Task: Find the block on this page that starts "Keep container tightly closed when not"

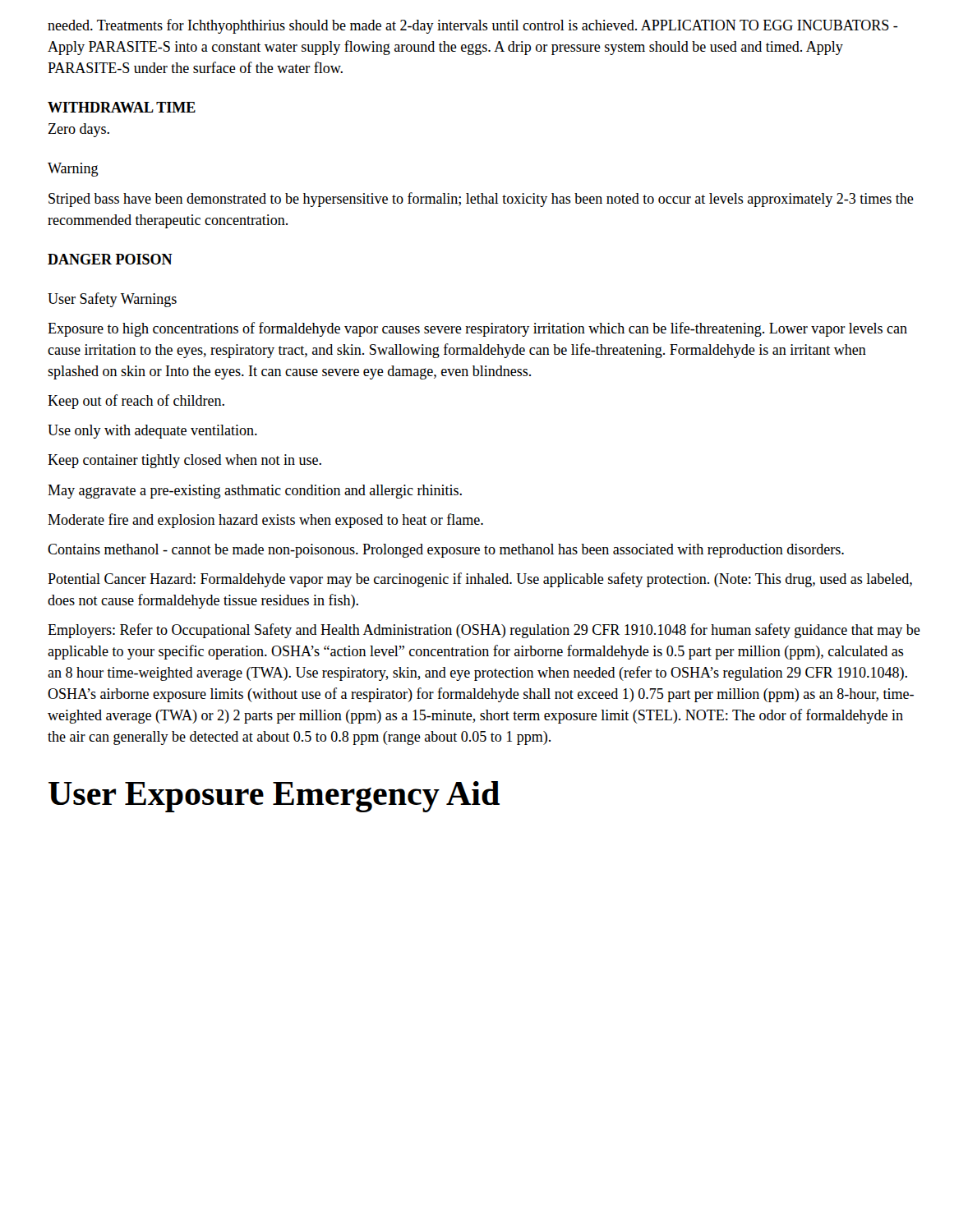Action: (x=185, y=460)
